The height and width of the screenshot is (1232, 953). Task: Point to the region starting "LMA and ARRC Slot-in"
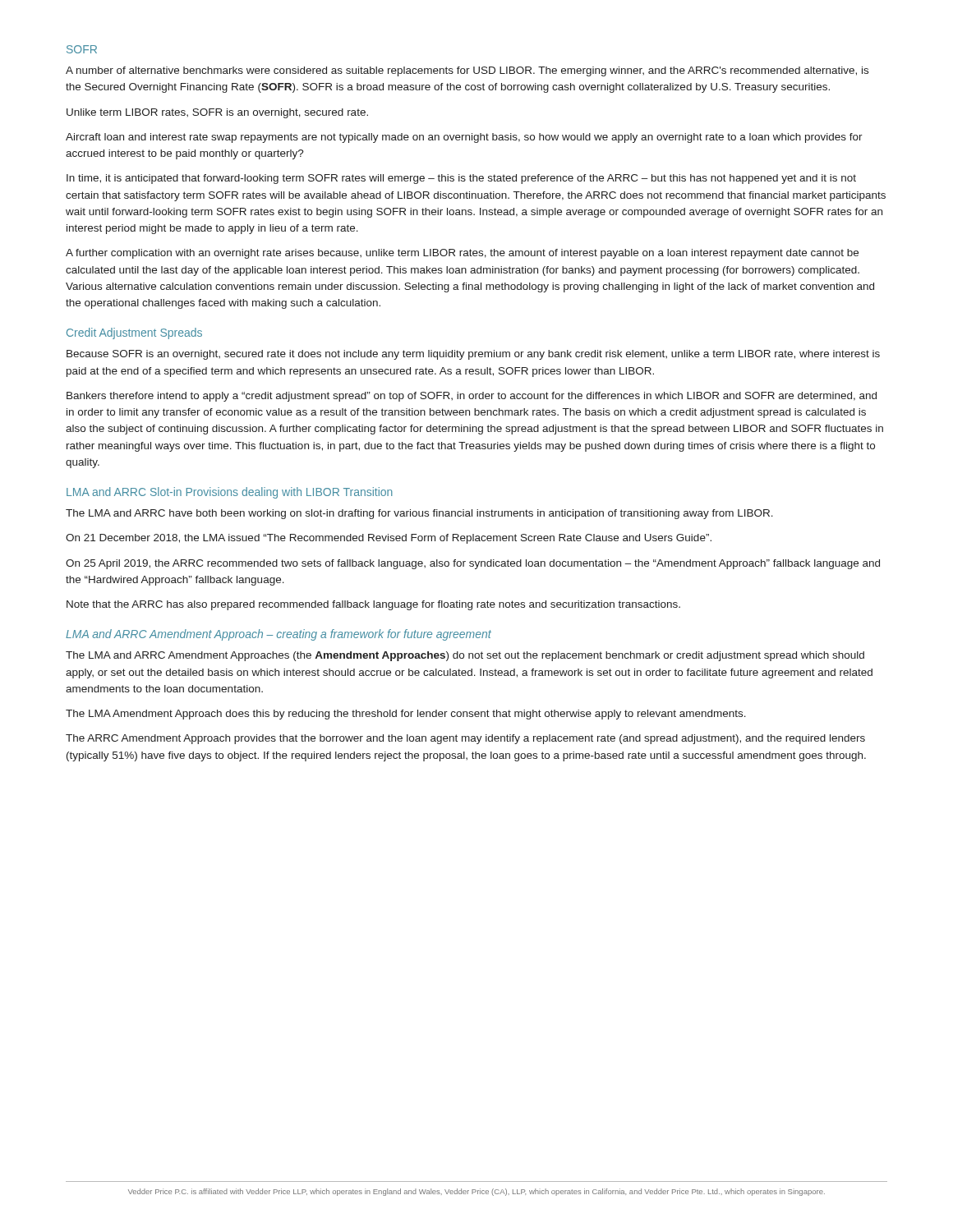pos(229,492)
